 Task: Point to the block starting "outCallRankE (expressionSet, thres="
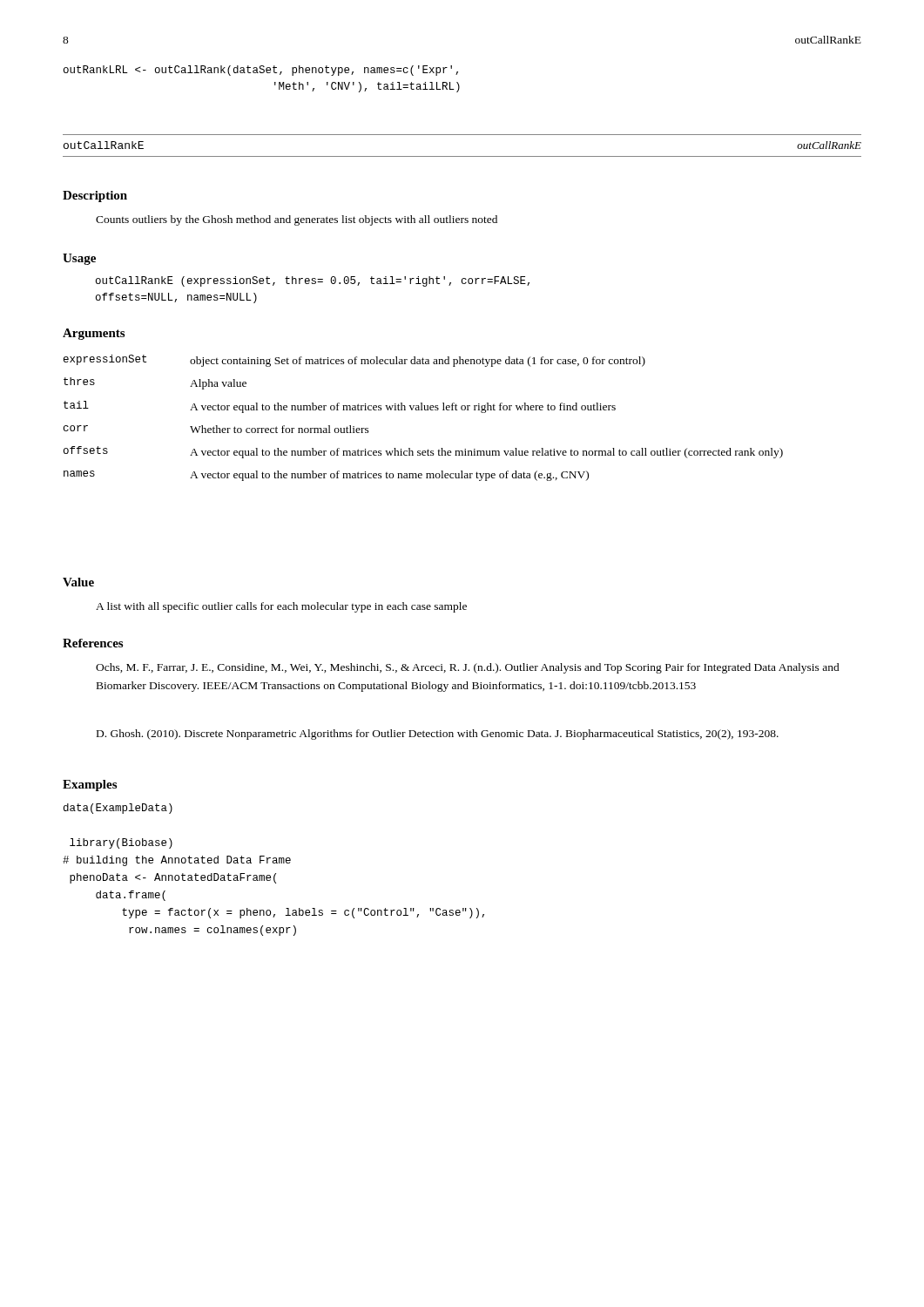coord(314,290)
